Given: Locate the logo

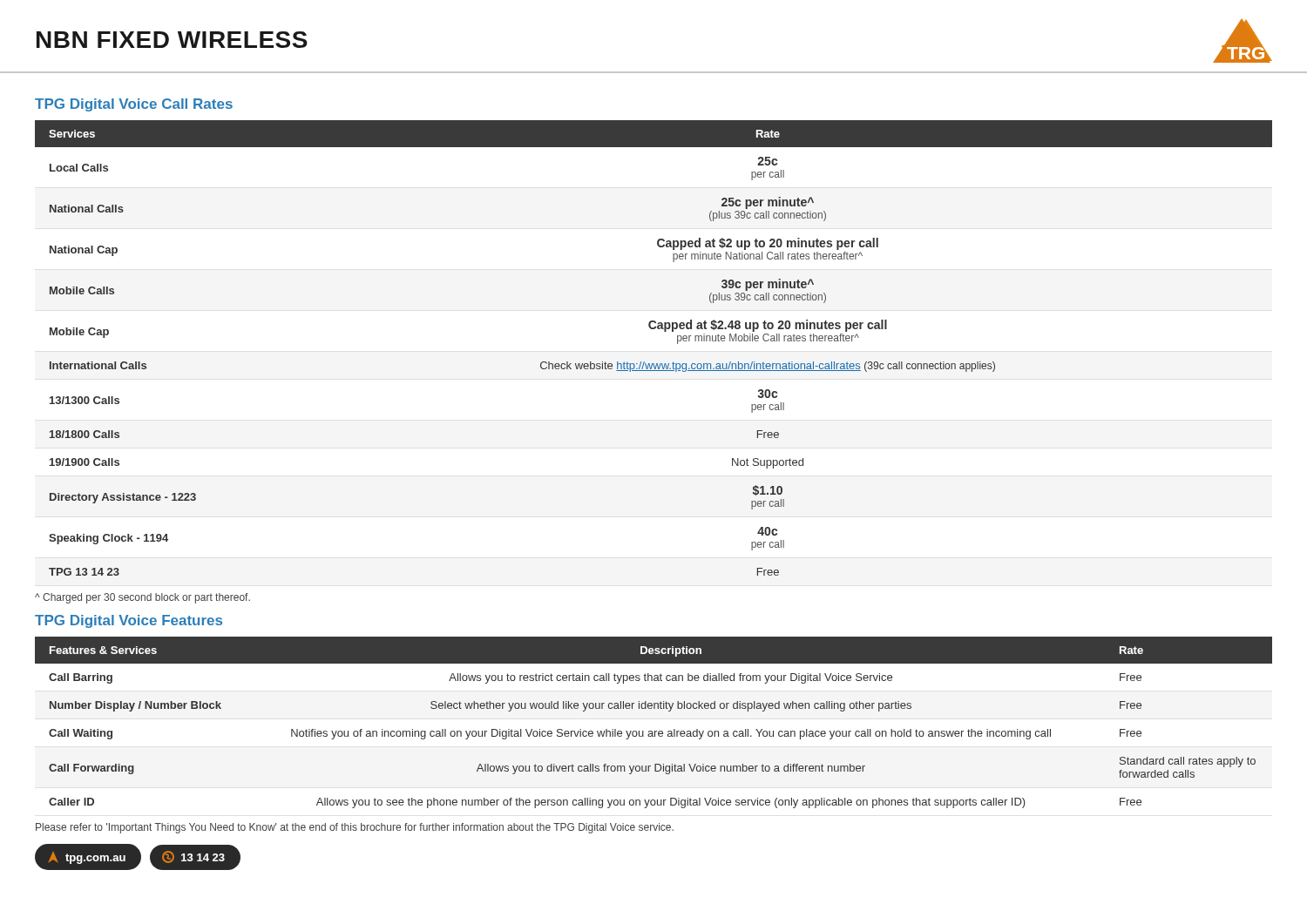Looking at the screenshot, I should [1233, 40].
